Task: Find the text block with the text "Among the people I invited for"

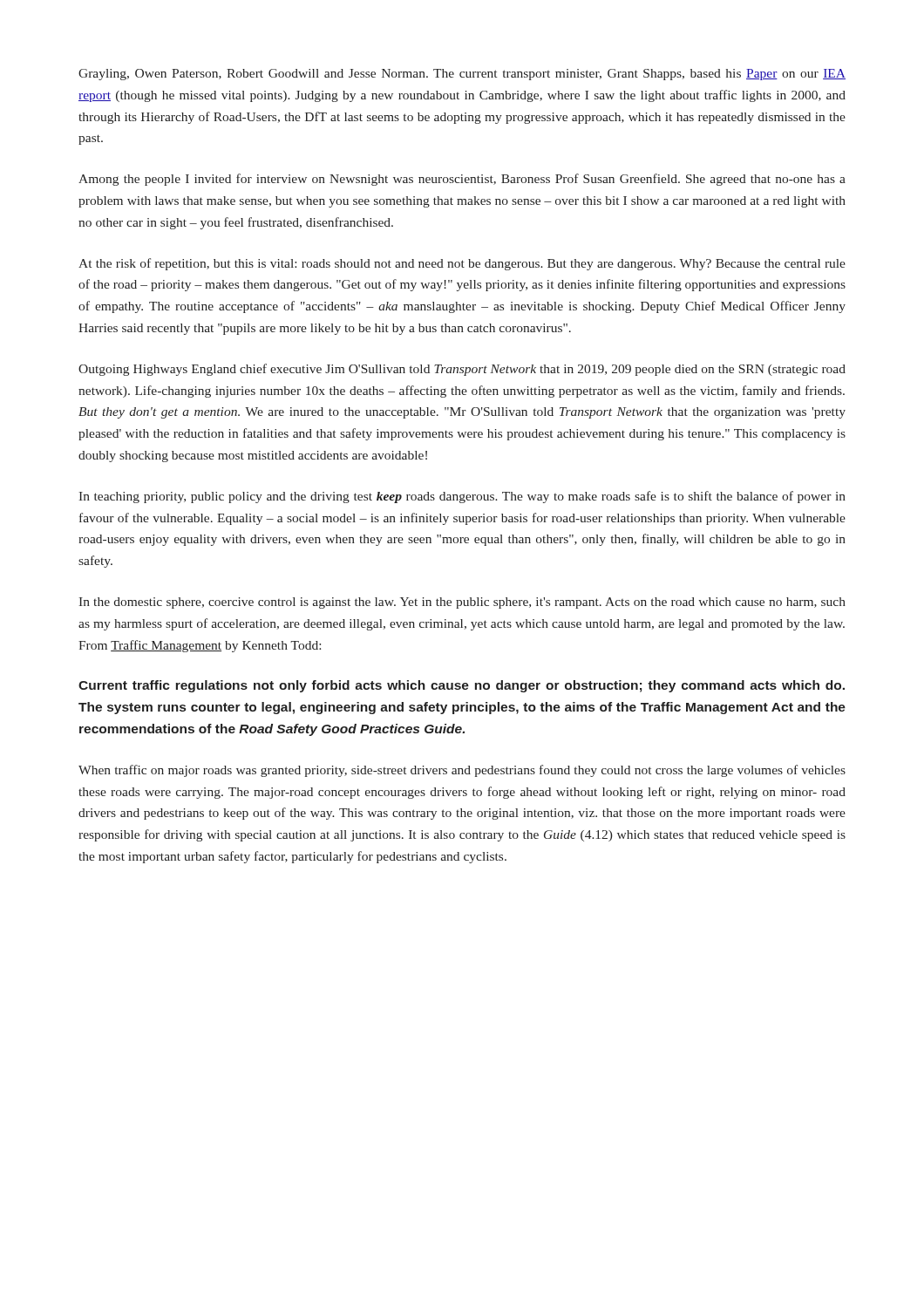Action: click(x=462, y=200)
